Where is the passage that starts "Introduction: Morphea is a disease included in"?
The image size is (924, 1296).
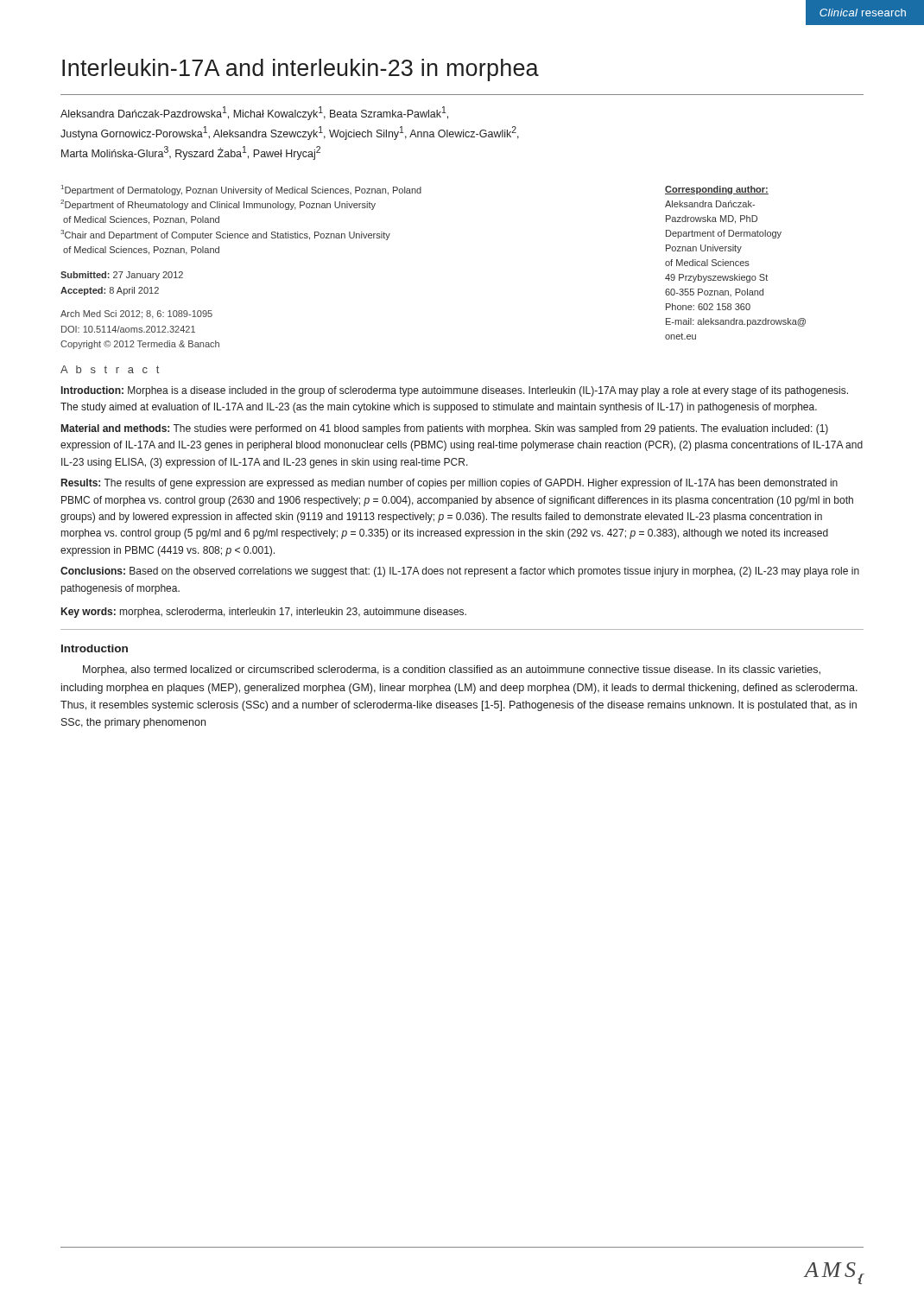point(462,490)
